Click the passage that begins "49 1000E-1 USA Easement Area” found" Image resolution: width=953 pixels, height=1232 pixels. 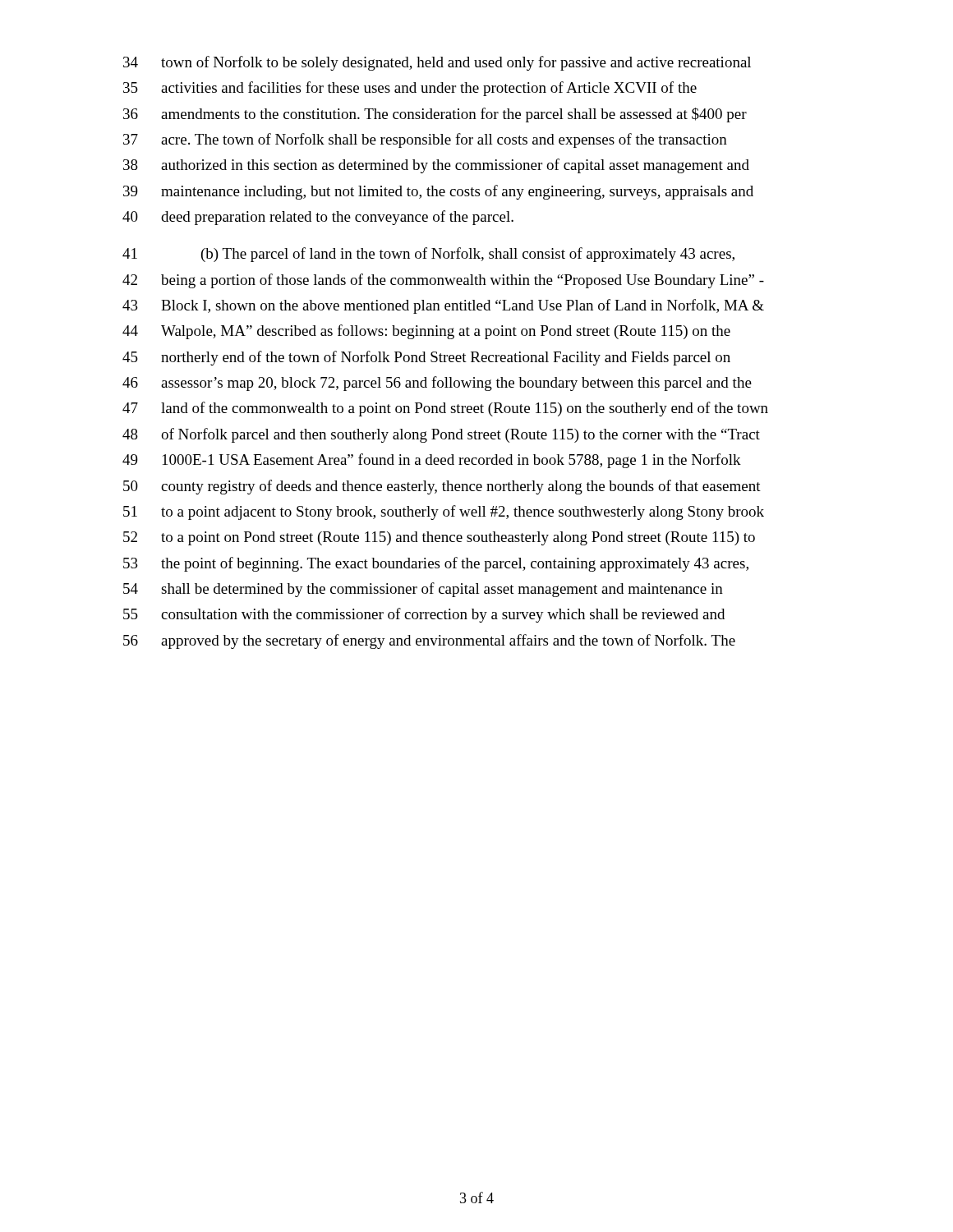point(485,460)
